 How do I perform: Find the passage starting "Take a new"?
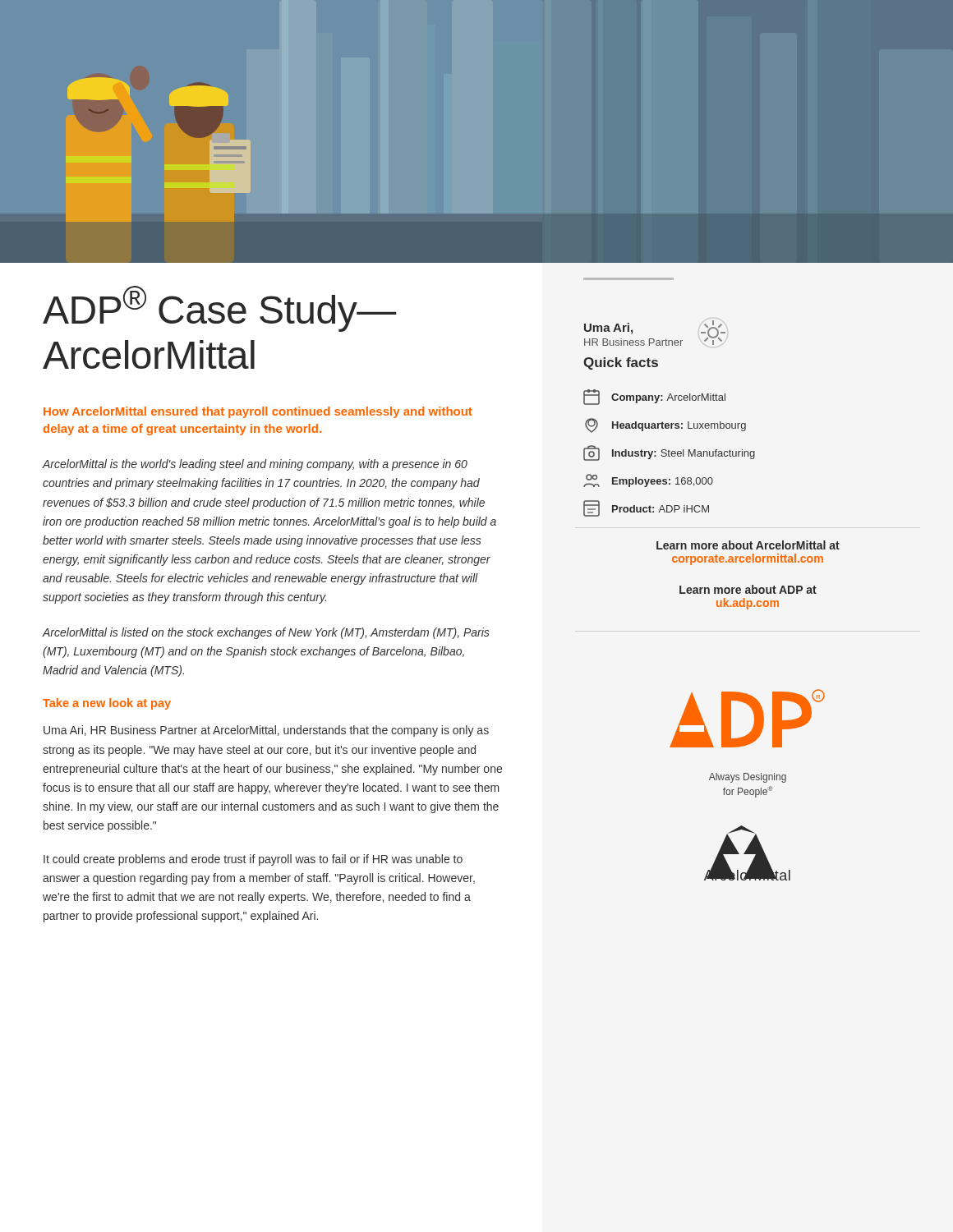[x=107, y=704]
